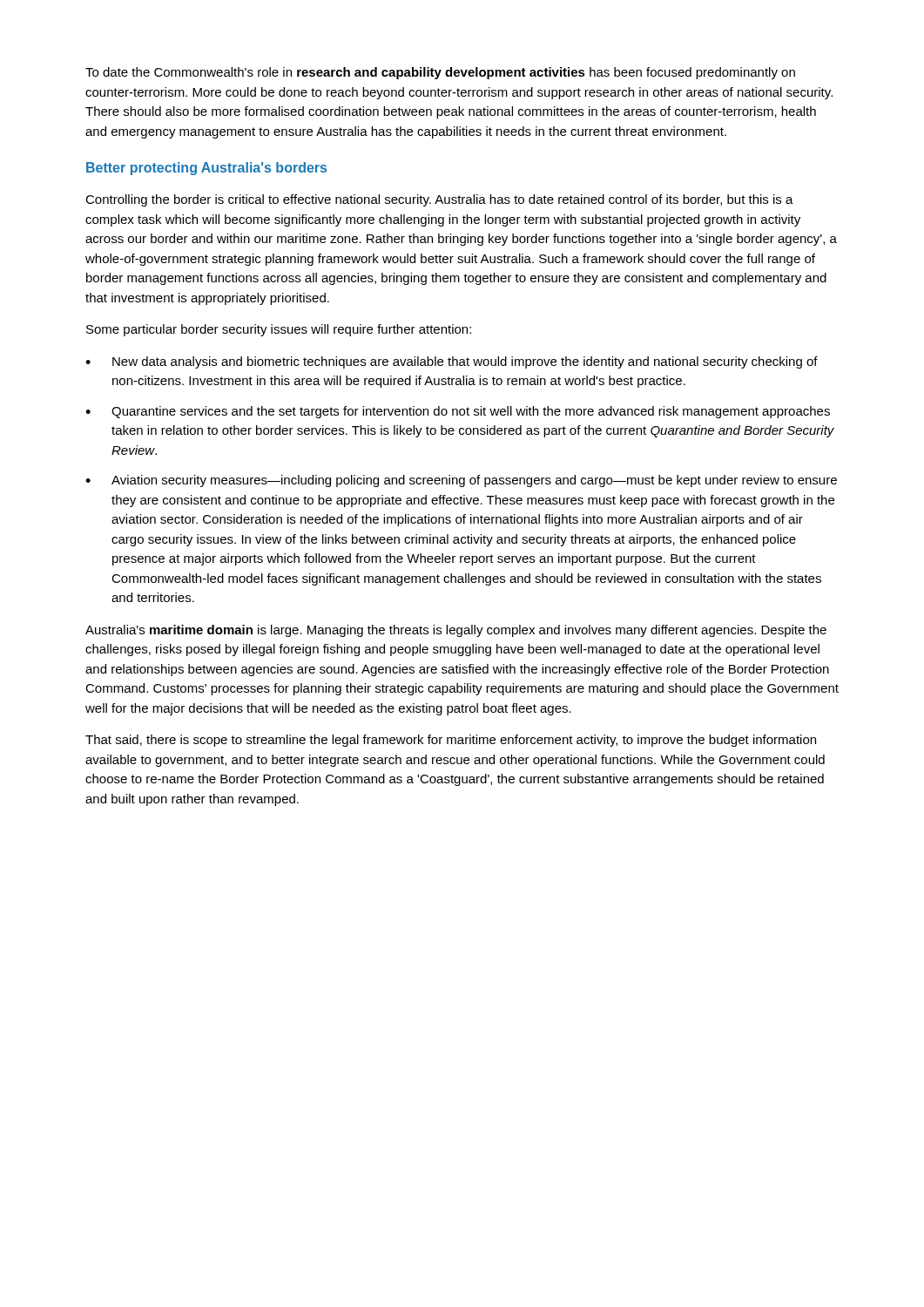Point to the block beginning "• Aviation security"
The height and width of the screenshot is (1307, 924).
click(x=462, y=539)
